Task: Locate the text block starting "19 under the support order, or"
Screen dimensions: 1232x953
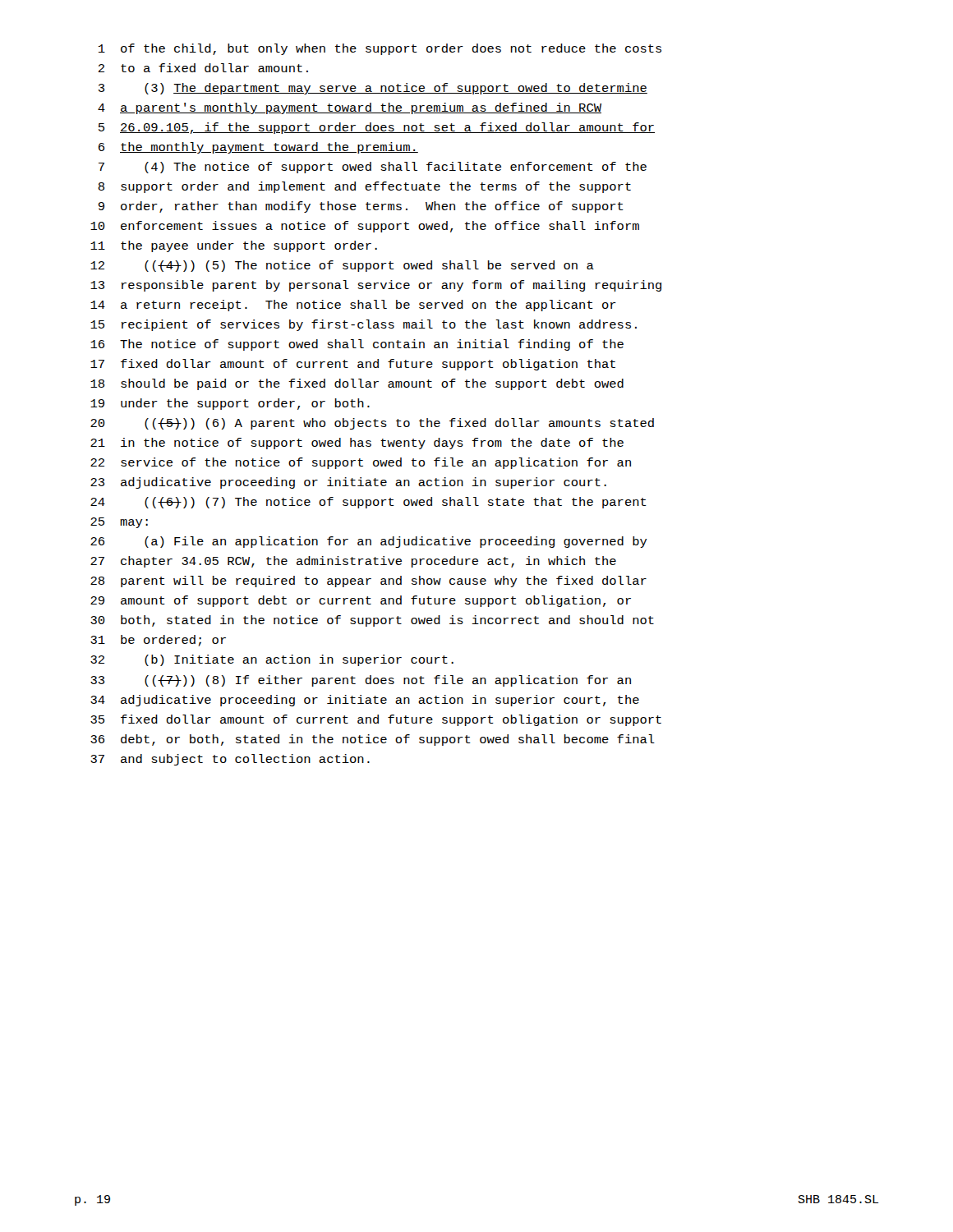Action: (223, 404)
